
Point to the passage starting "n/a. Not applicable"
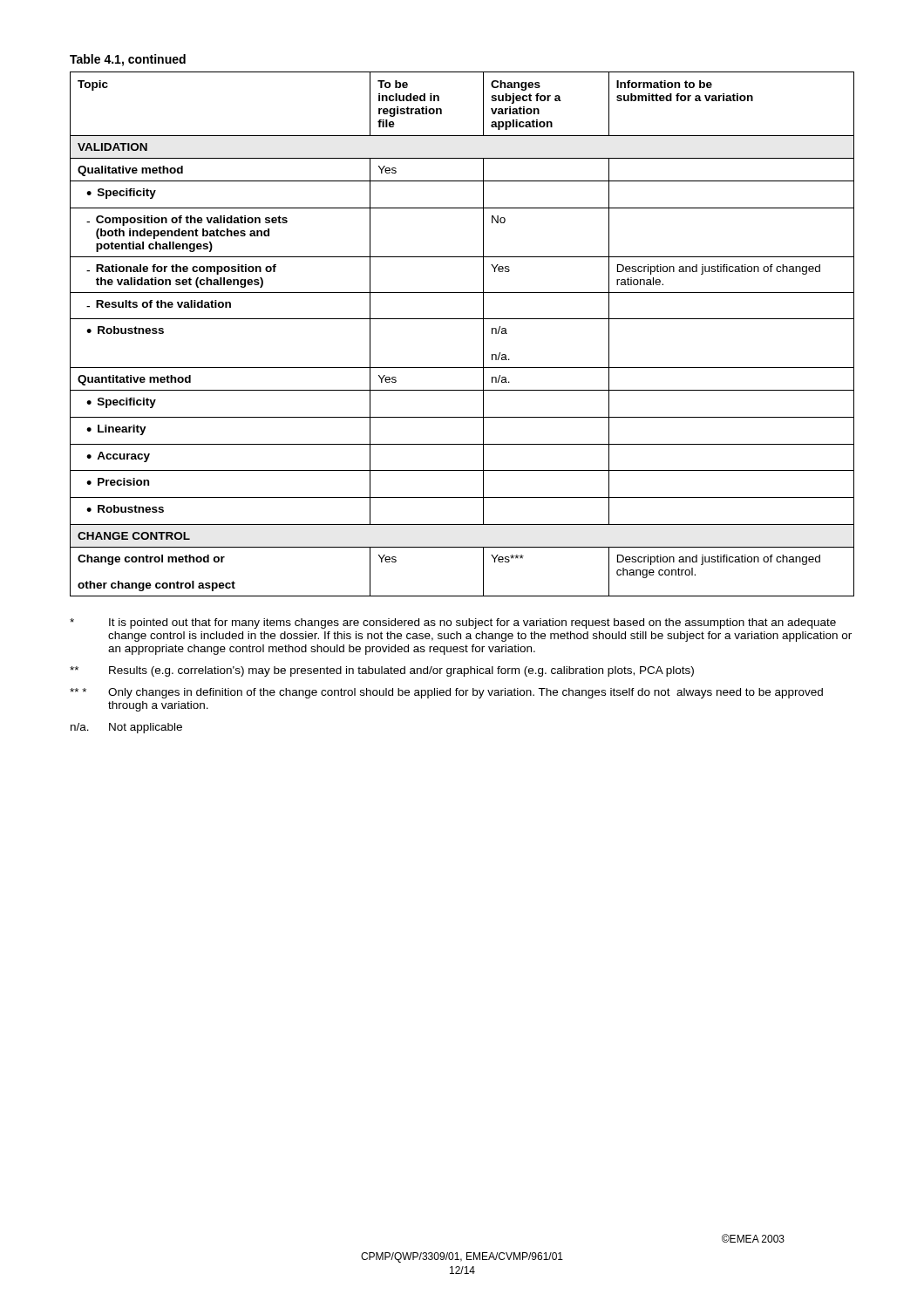[126, 728]
